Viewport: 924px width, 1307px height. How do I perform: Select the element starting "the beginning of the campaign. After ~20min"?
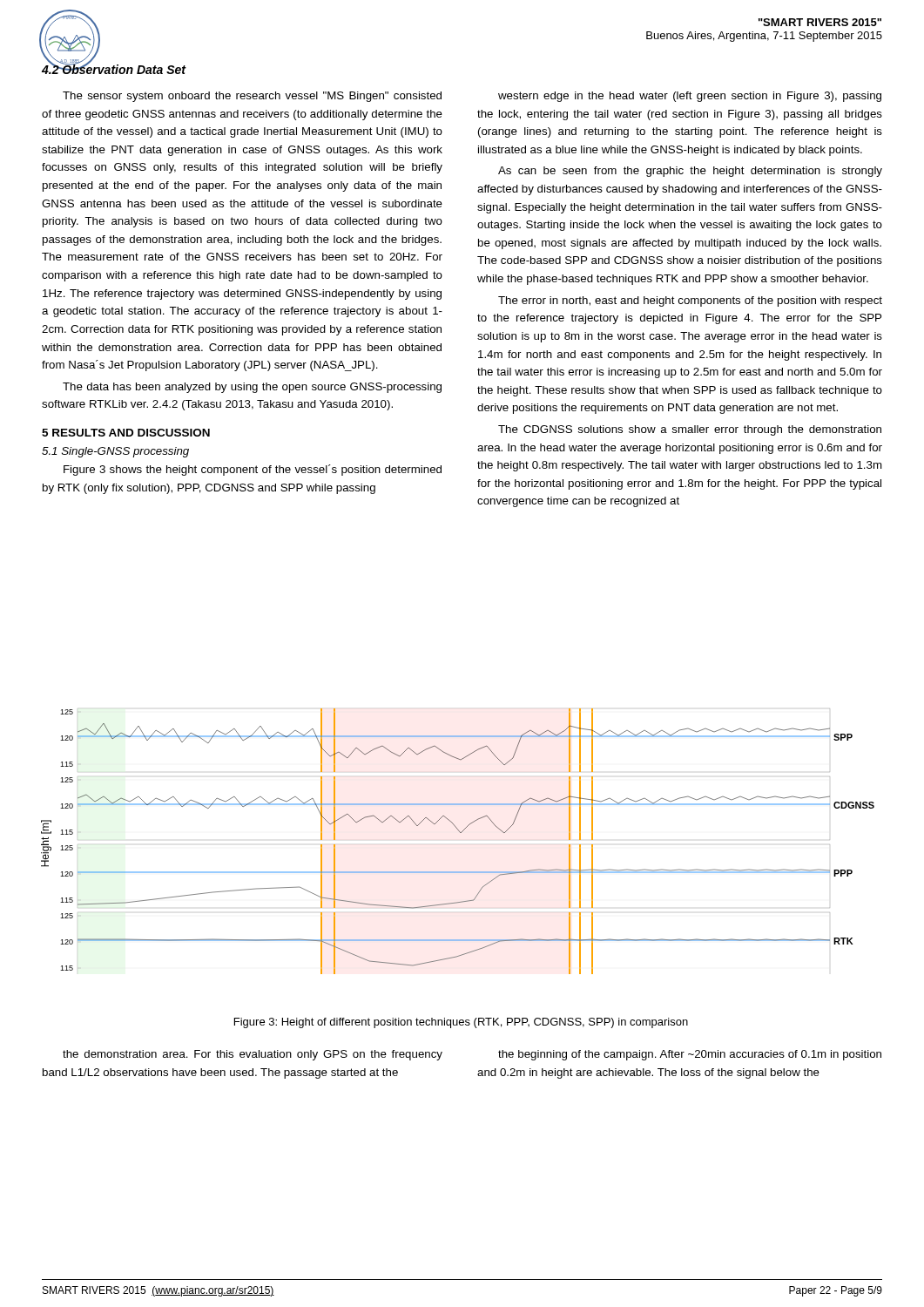point(680,1064)
